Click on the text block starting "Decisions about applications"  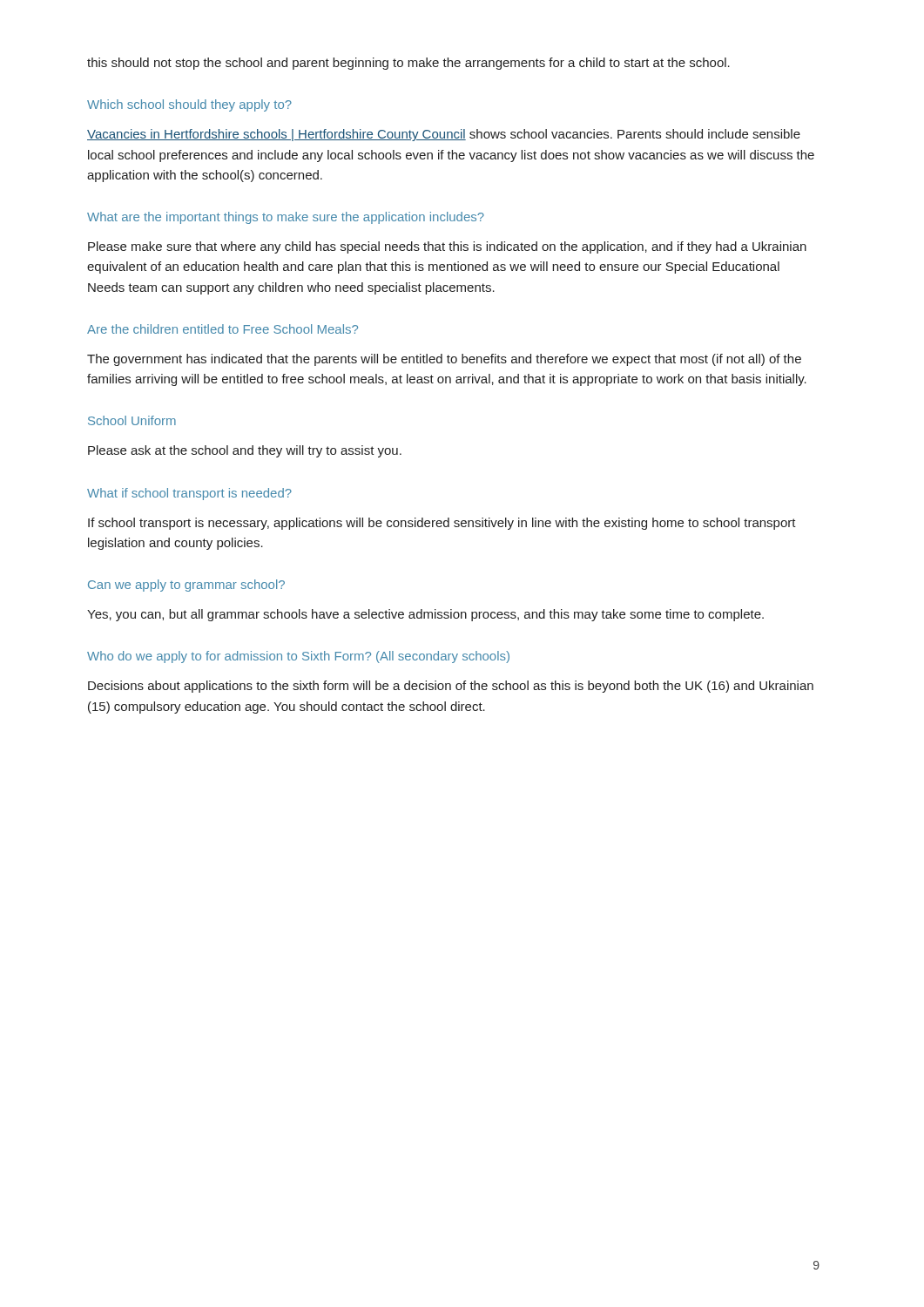pos(453,696)
